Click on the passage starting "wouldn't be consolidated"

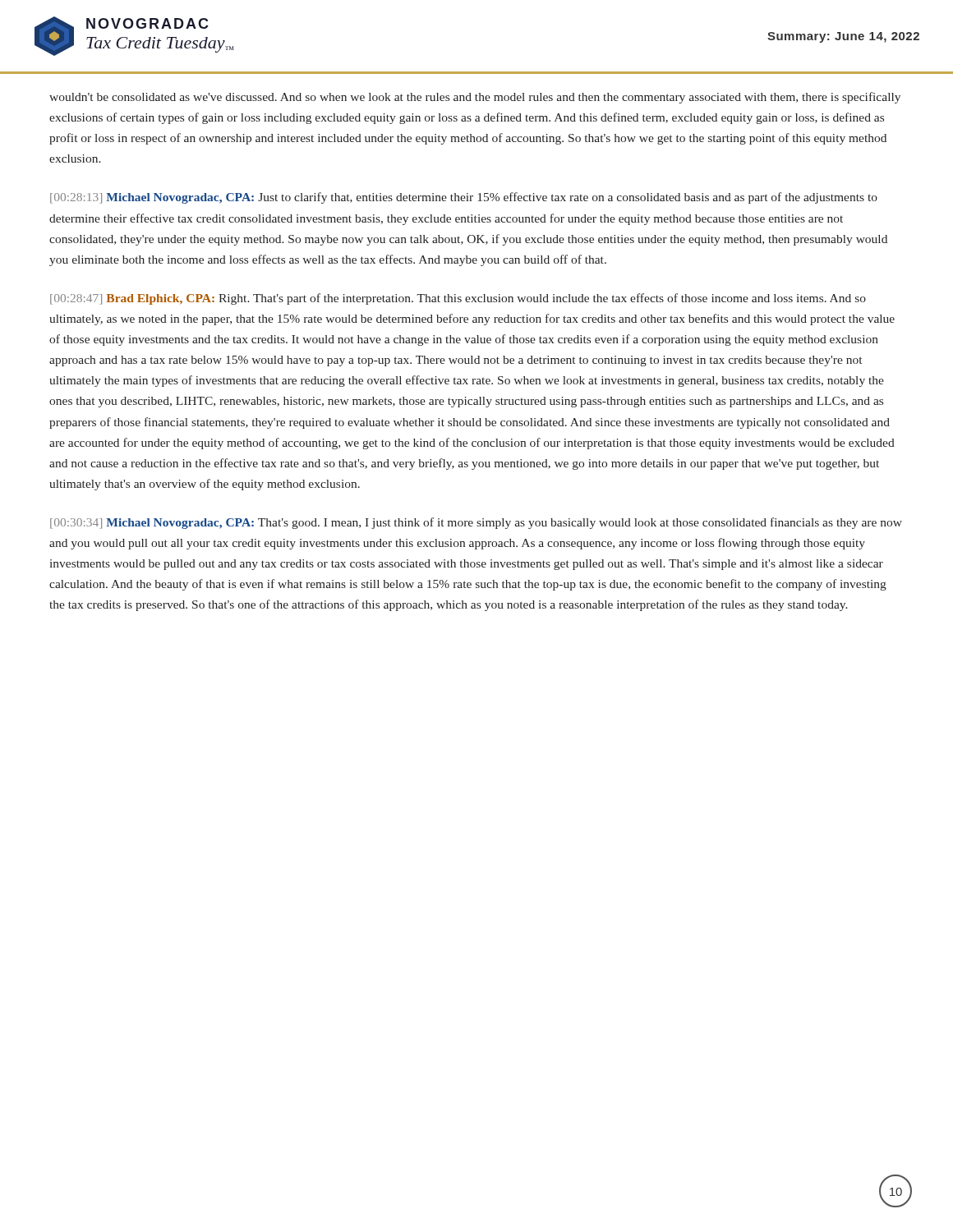[x=475, y=127]
